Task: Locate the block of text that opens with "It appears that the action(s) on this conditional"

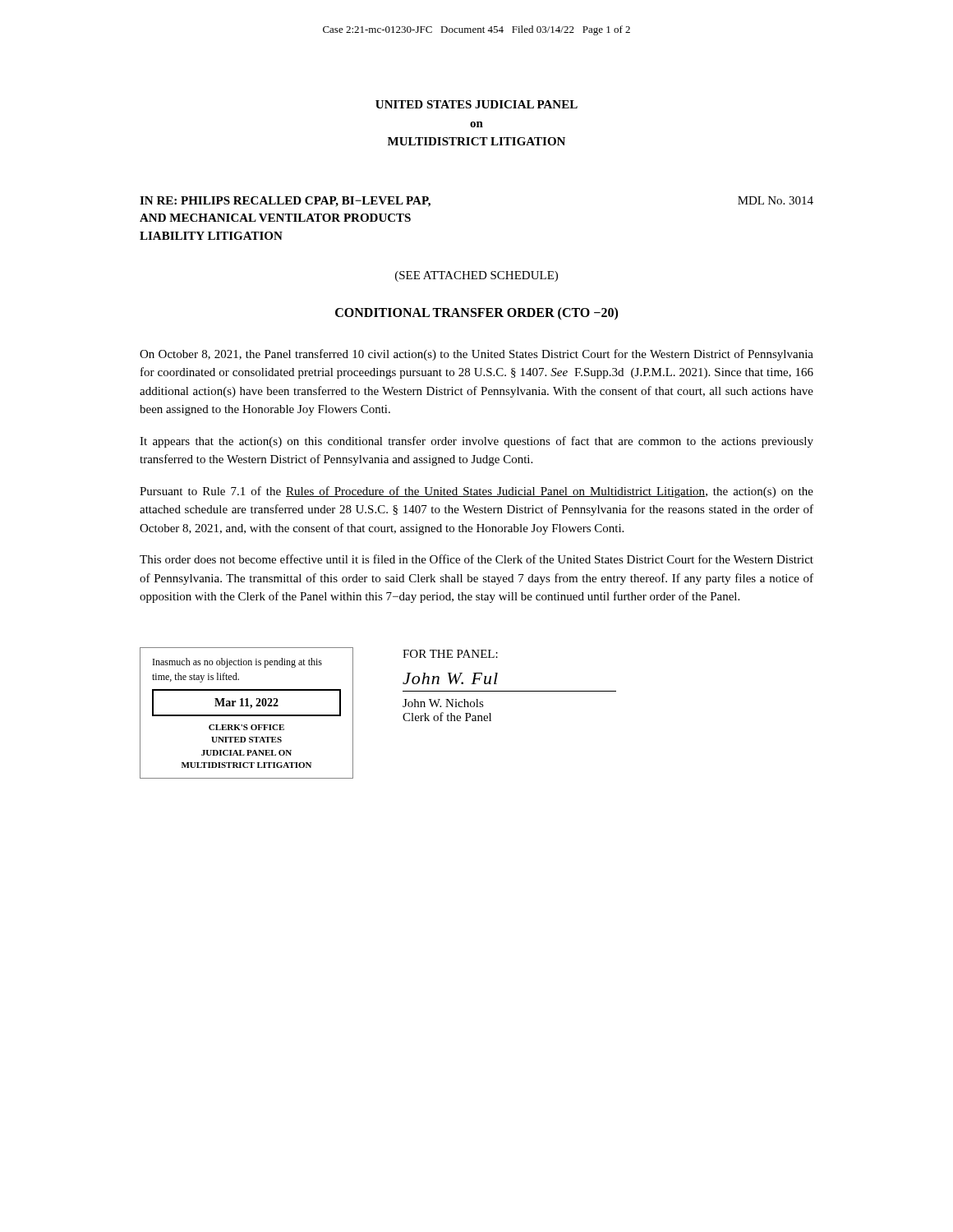Action: (x=476, y=450)
